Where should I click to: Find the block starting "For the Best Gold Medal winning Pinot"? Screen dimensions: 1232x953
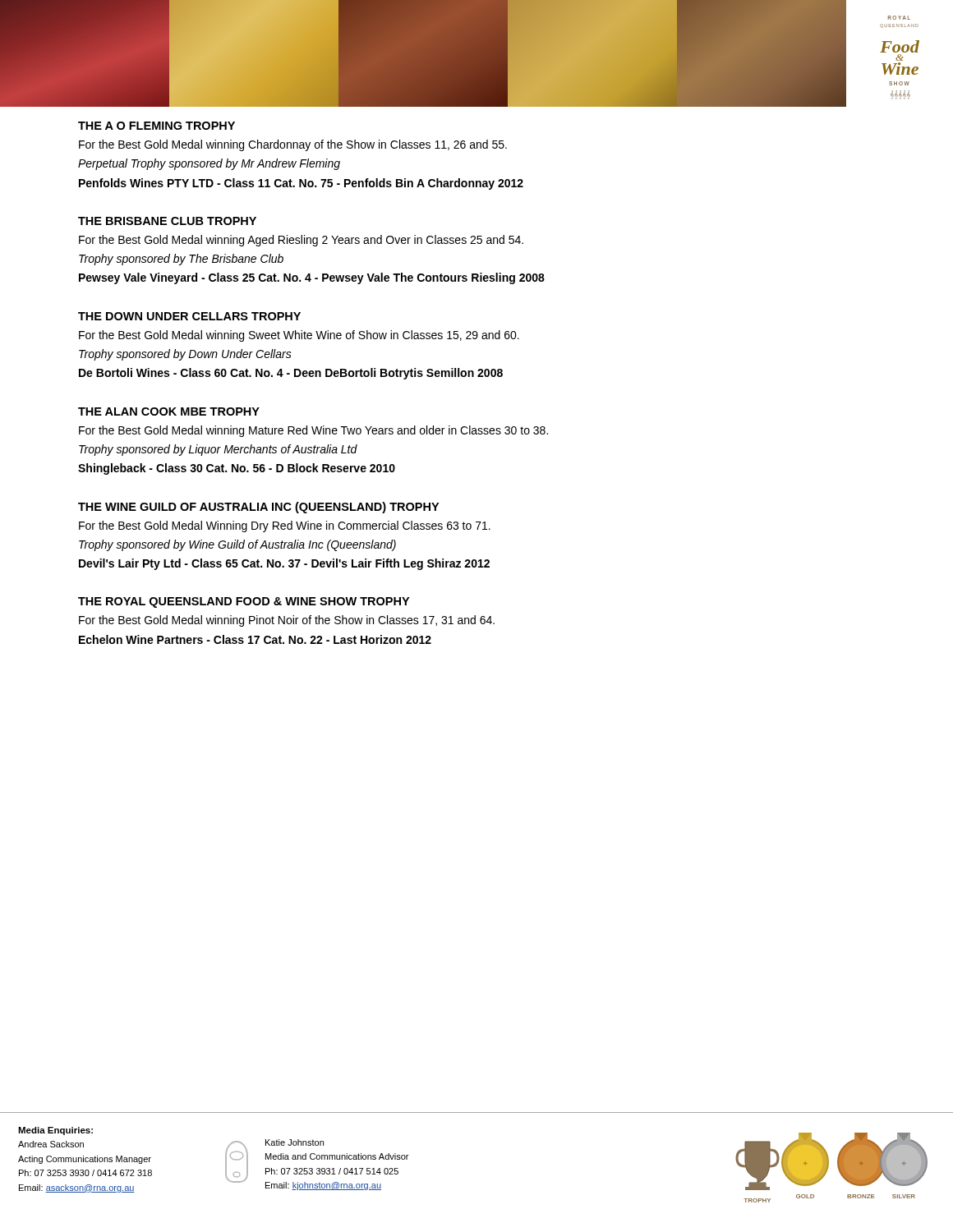(x=483, y=621)
